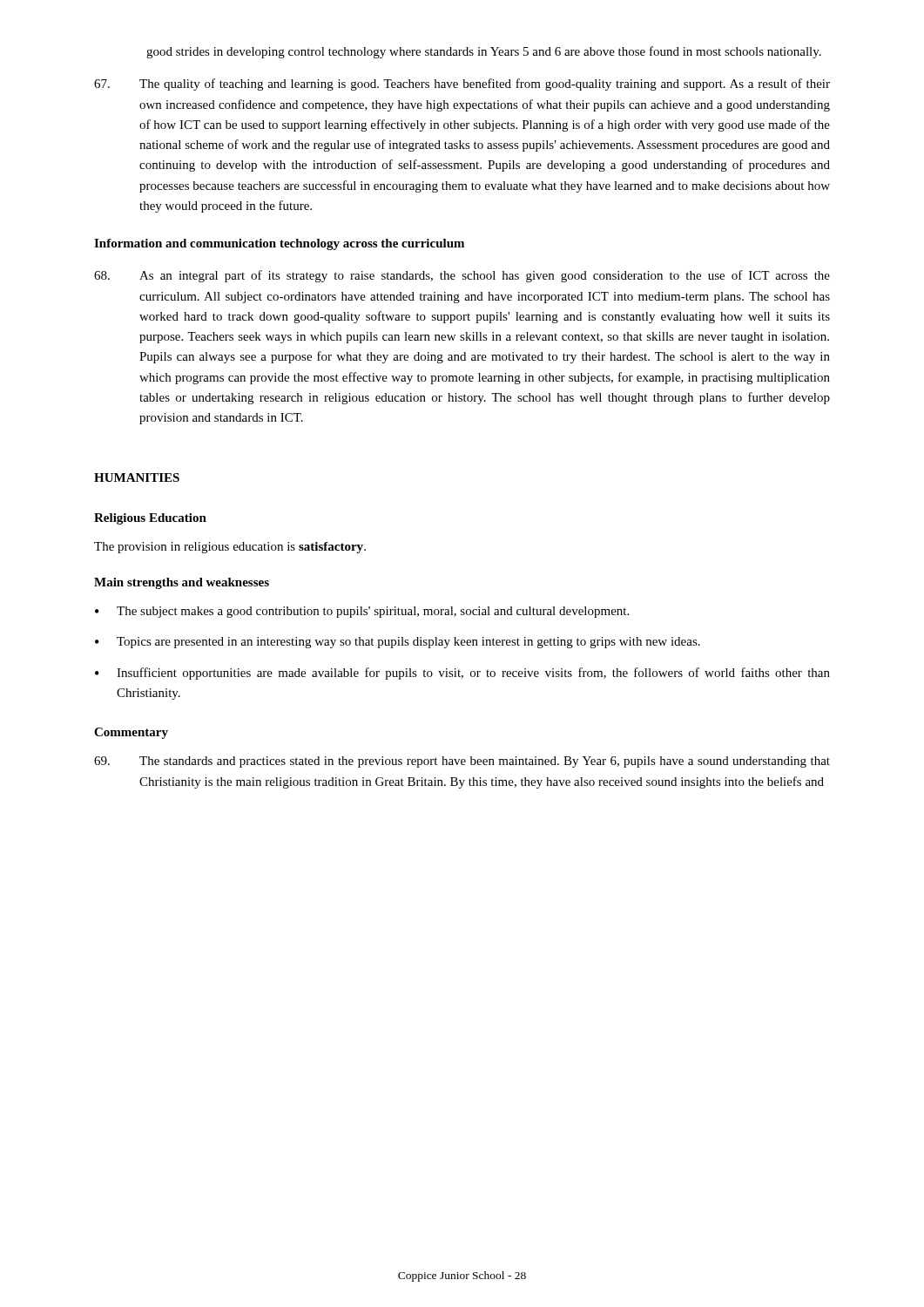Select the list item that says "• The subject makes a good contribution to"

coord(462,612)
